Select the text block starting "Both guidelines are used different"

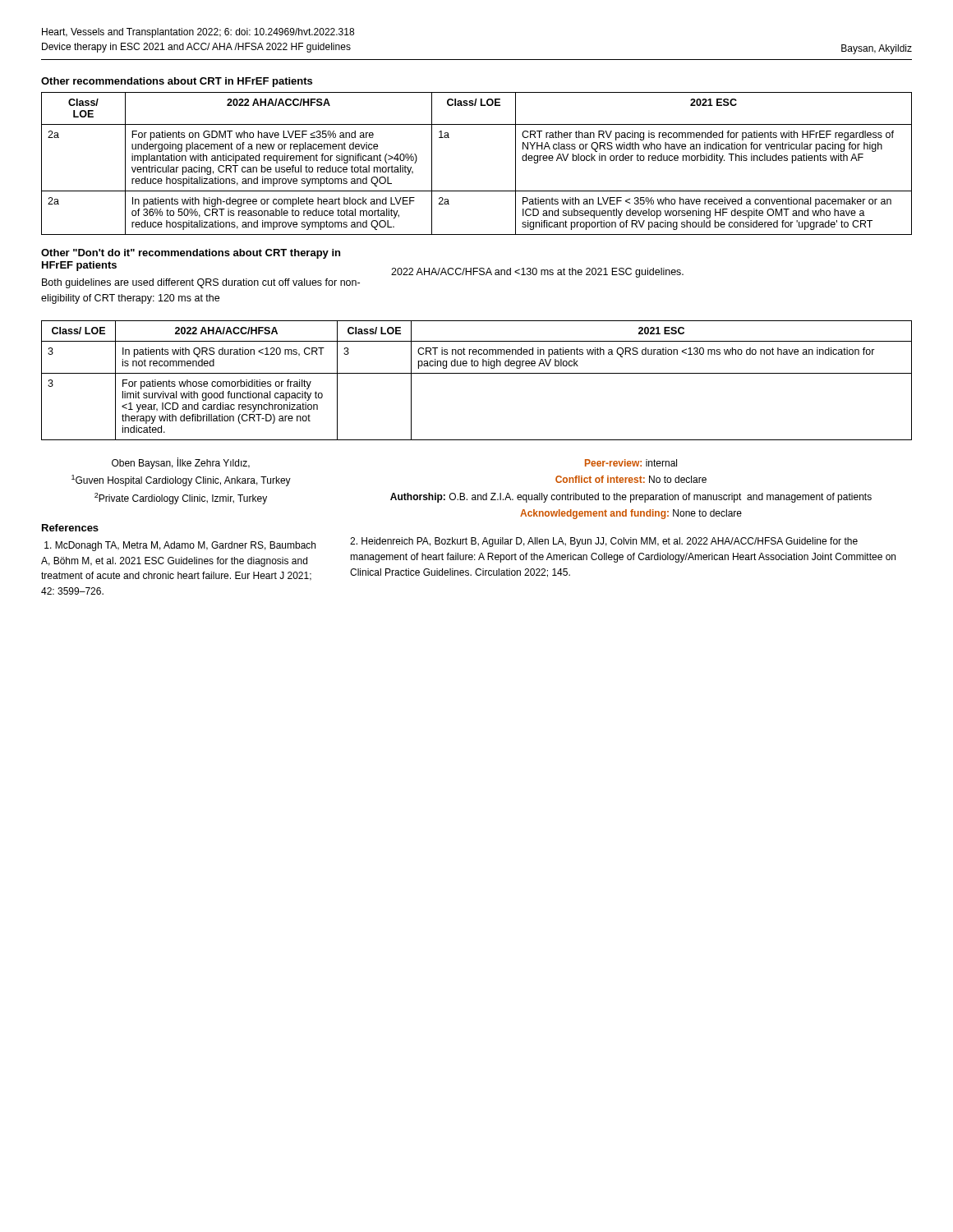pyautogui.click(x=201, y=291)
